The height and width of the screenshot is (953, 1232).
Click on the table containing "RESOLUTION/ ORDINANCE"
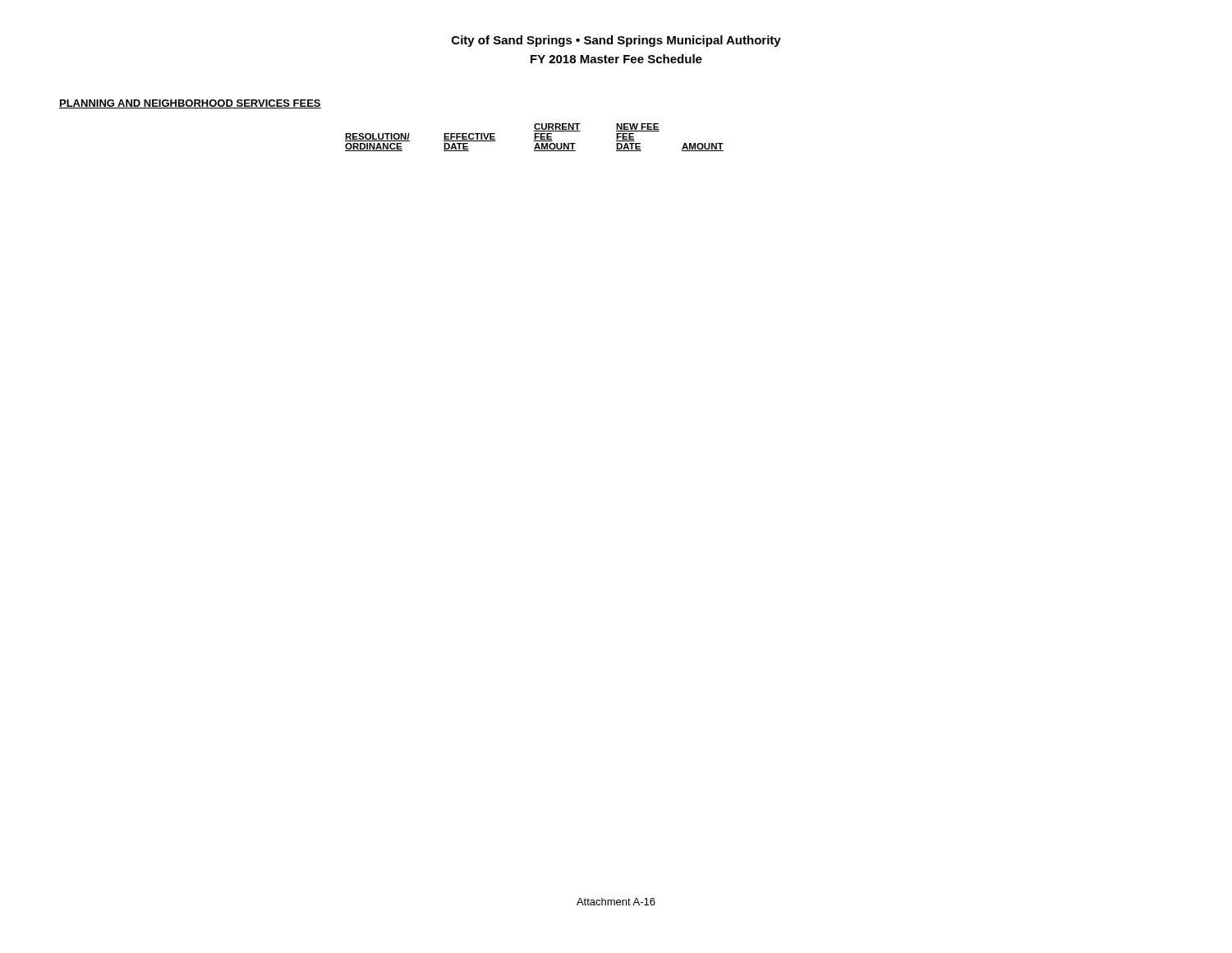550,136
